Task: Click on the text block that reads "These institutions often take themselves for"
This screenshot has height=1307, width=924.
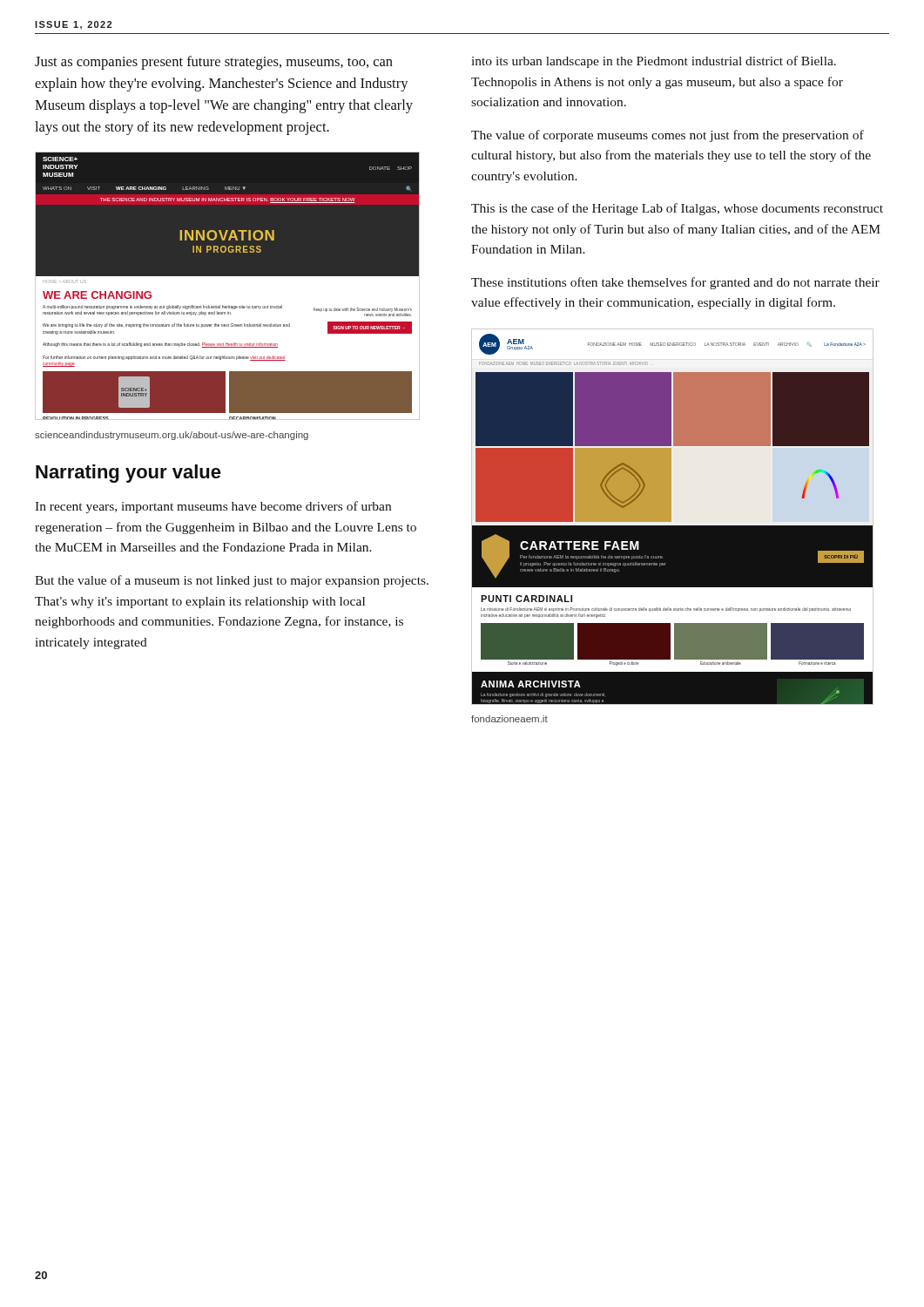Action: pos(680,292)
